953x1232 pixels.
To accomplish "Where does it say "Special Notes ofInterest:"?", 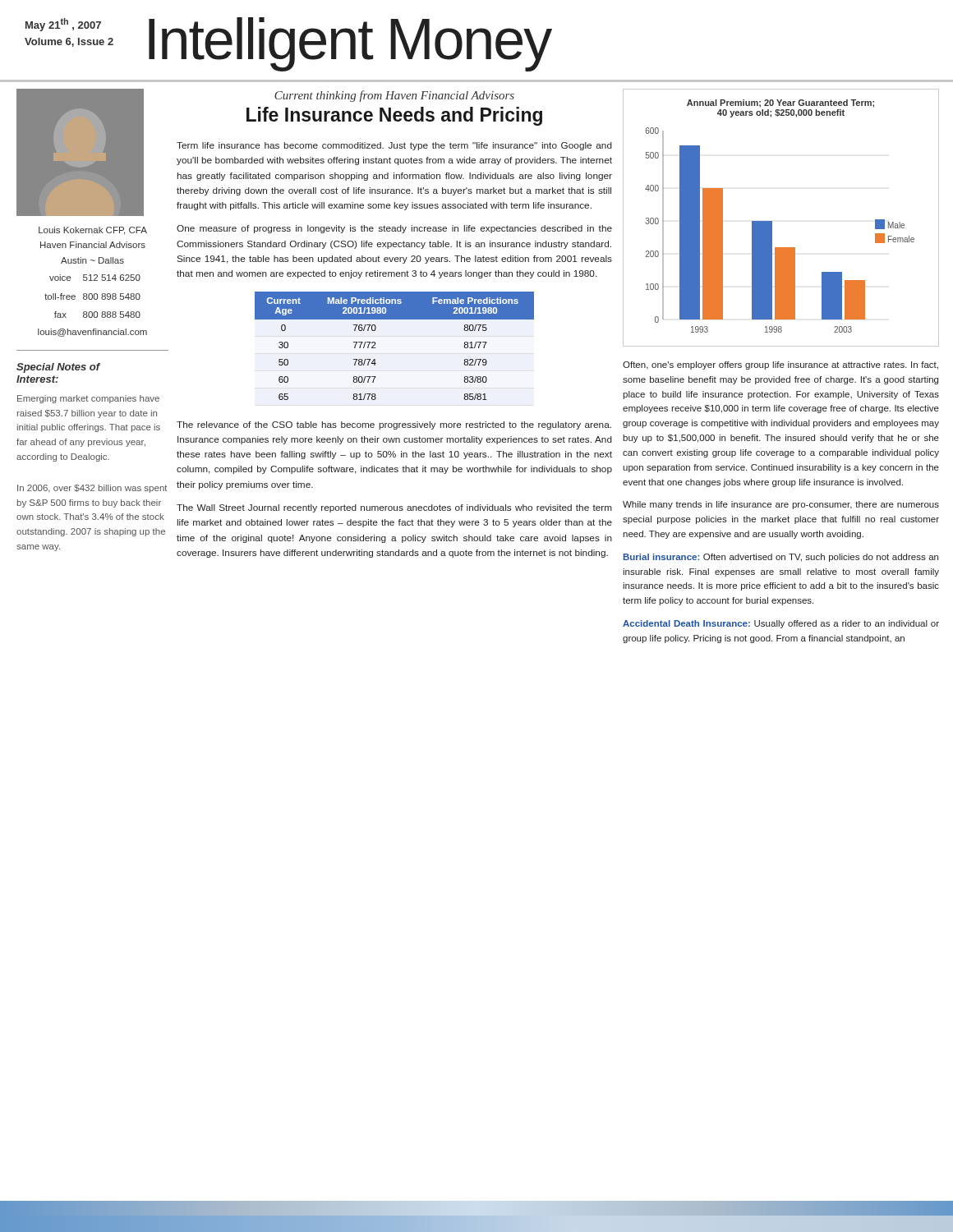I will tap(58, 373).
